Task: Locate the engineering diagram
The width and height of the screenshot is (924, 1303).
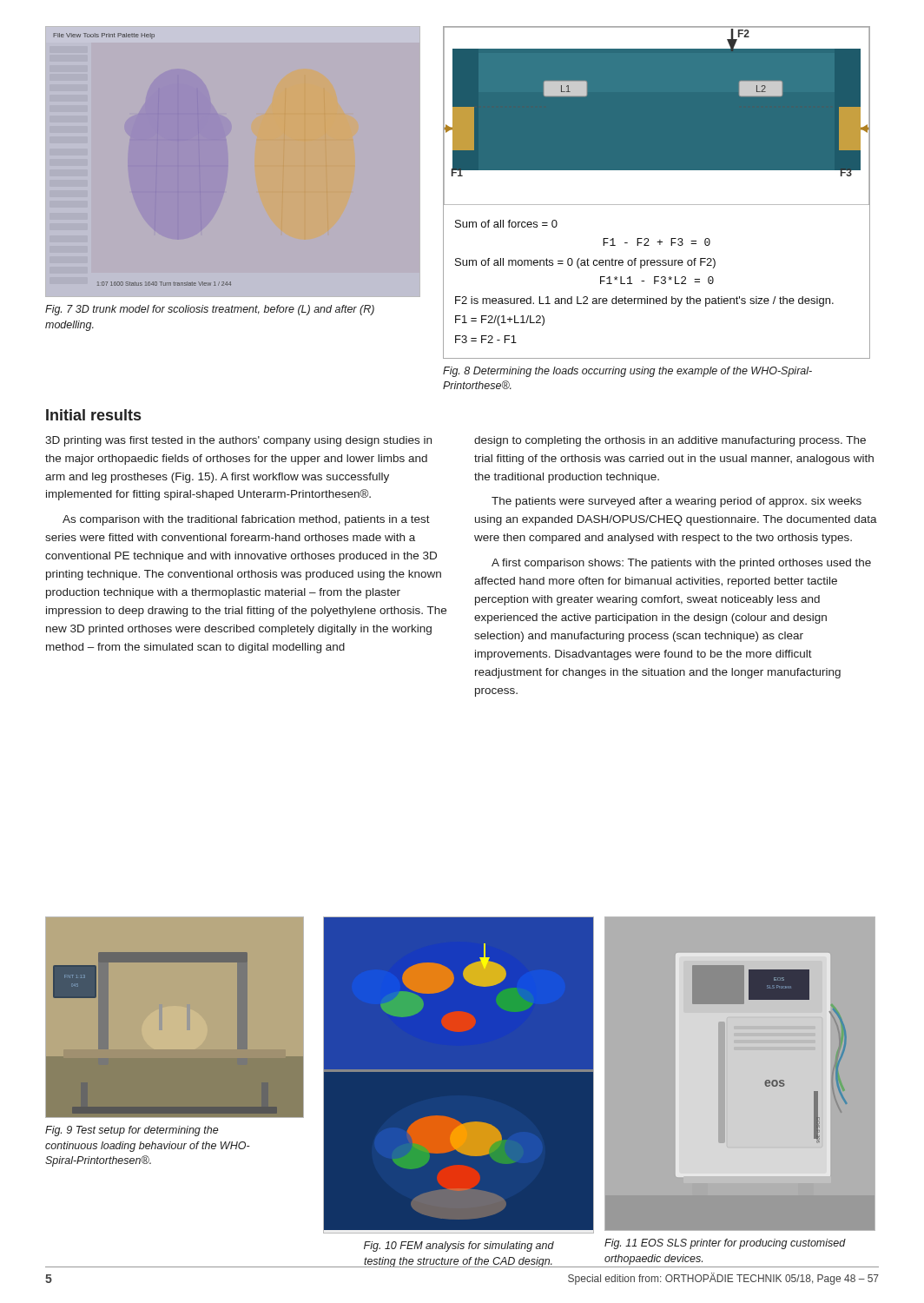Action: pyautogui.click(x=657, y=192)
